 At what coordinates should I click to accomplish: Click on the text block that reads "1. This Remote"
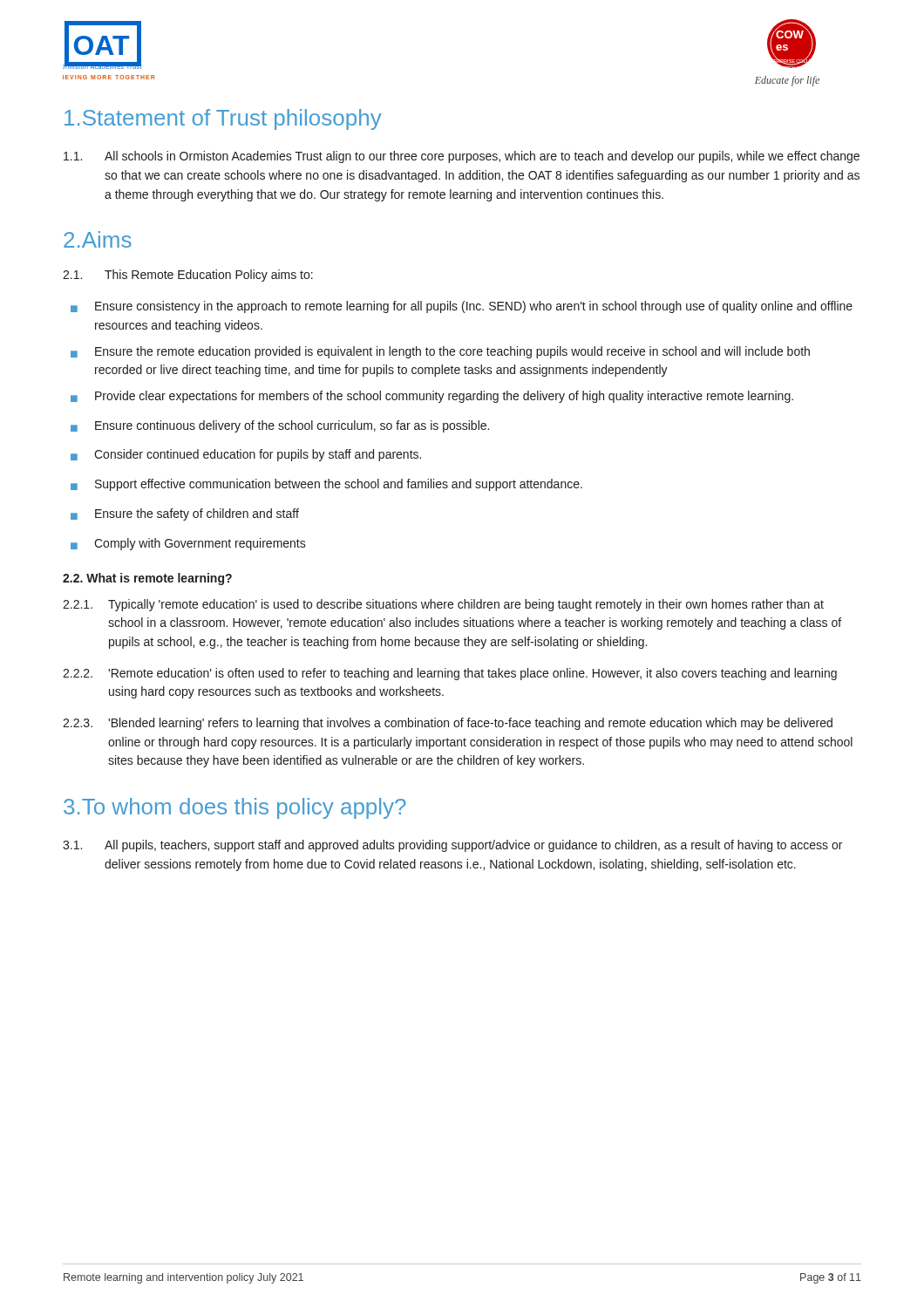[188, 276]
